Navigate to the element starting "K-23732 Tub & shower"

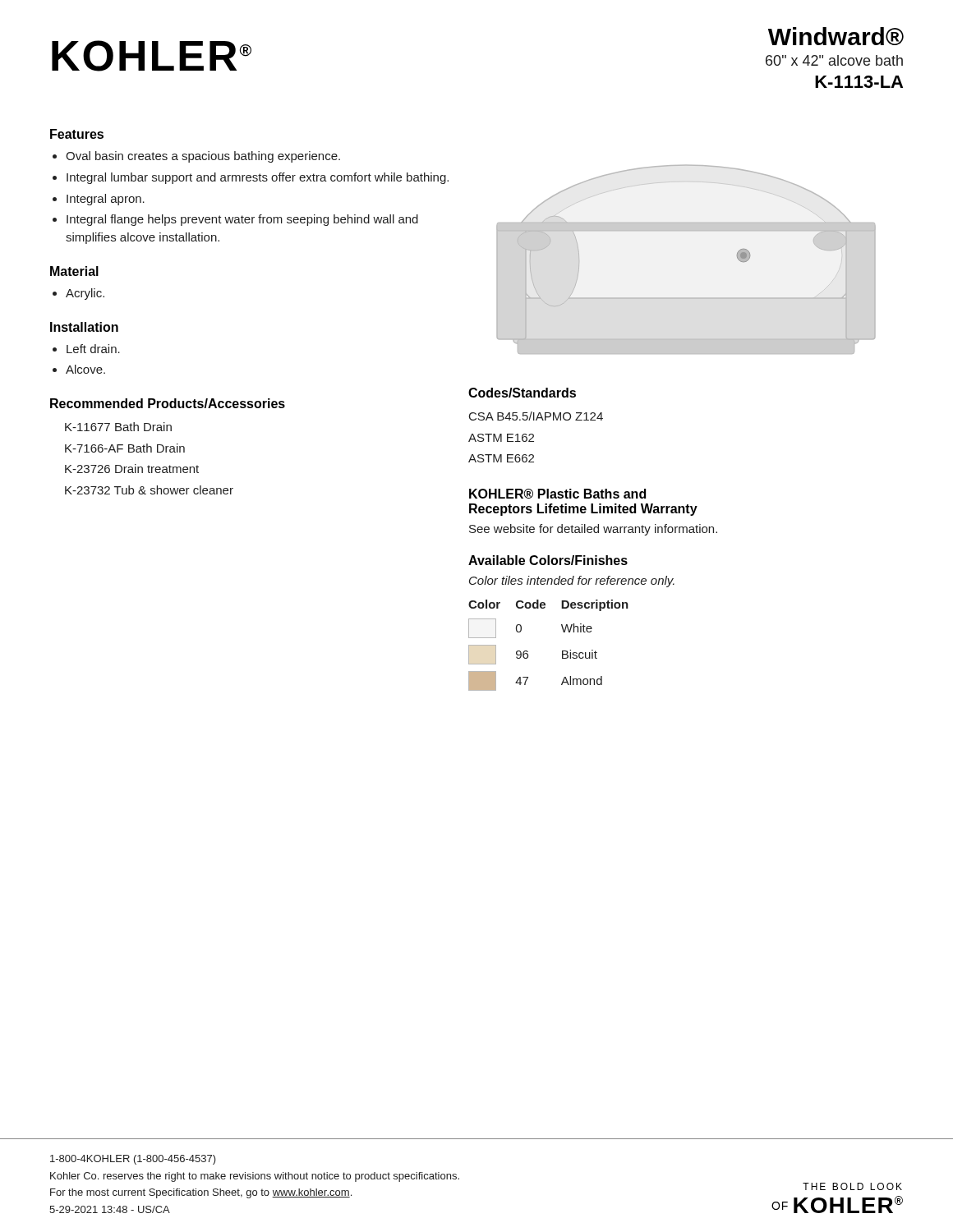coord(149,490)
